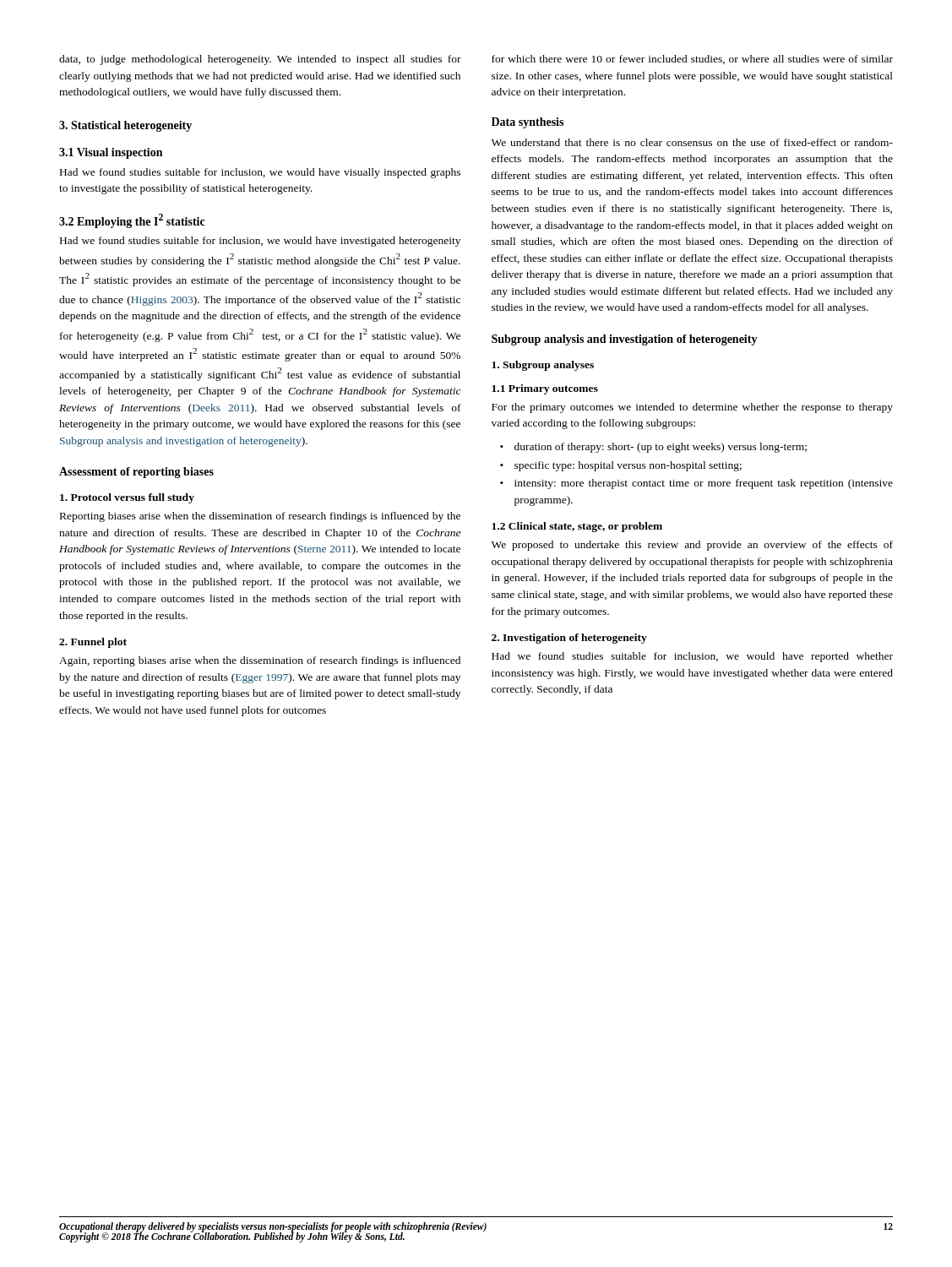
Task: Find the section header that says "2. Funnel plot"
Action: tap(93, 642)
